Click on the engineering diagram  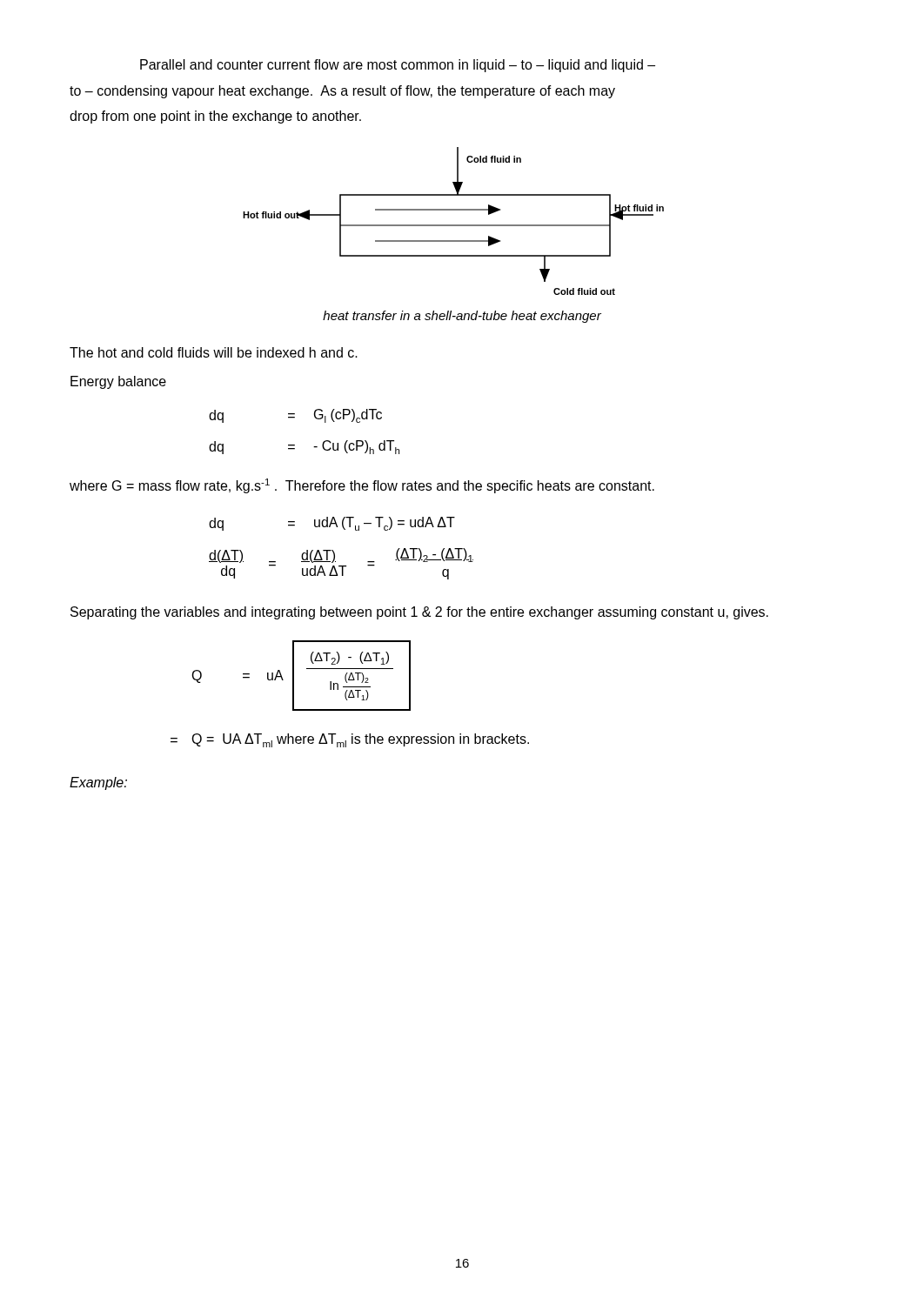click(462, 225)
